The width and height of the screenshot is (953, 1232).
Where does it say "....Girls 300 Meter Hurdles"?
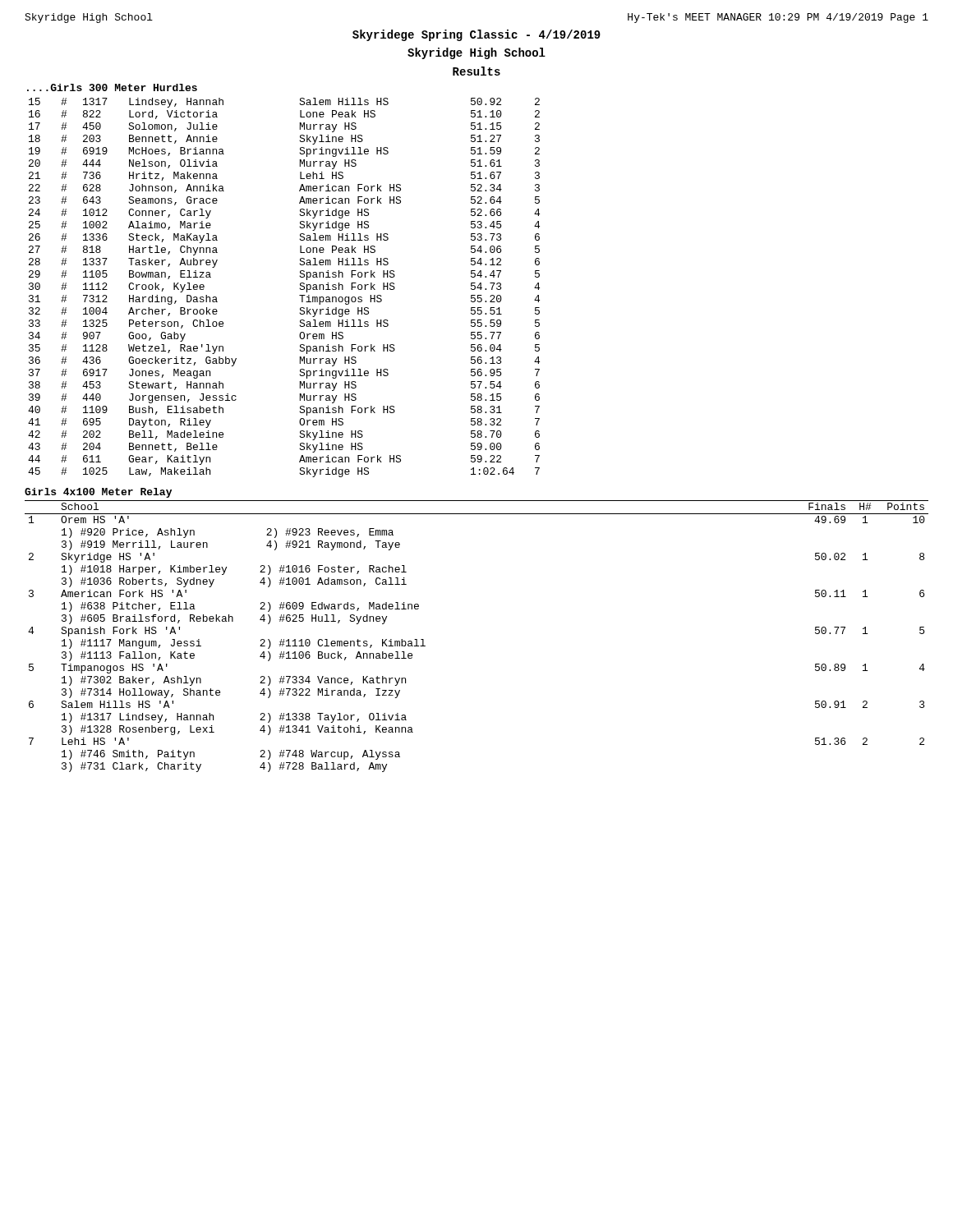(111, 88)
